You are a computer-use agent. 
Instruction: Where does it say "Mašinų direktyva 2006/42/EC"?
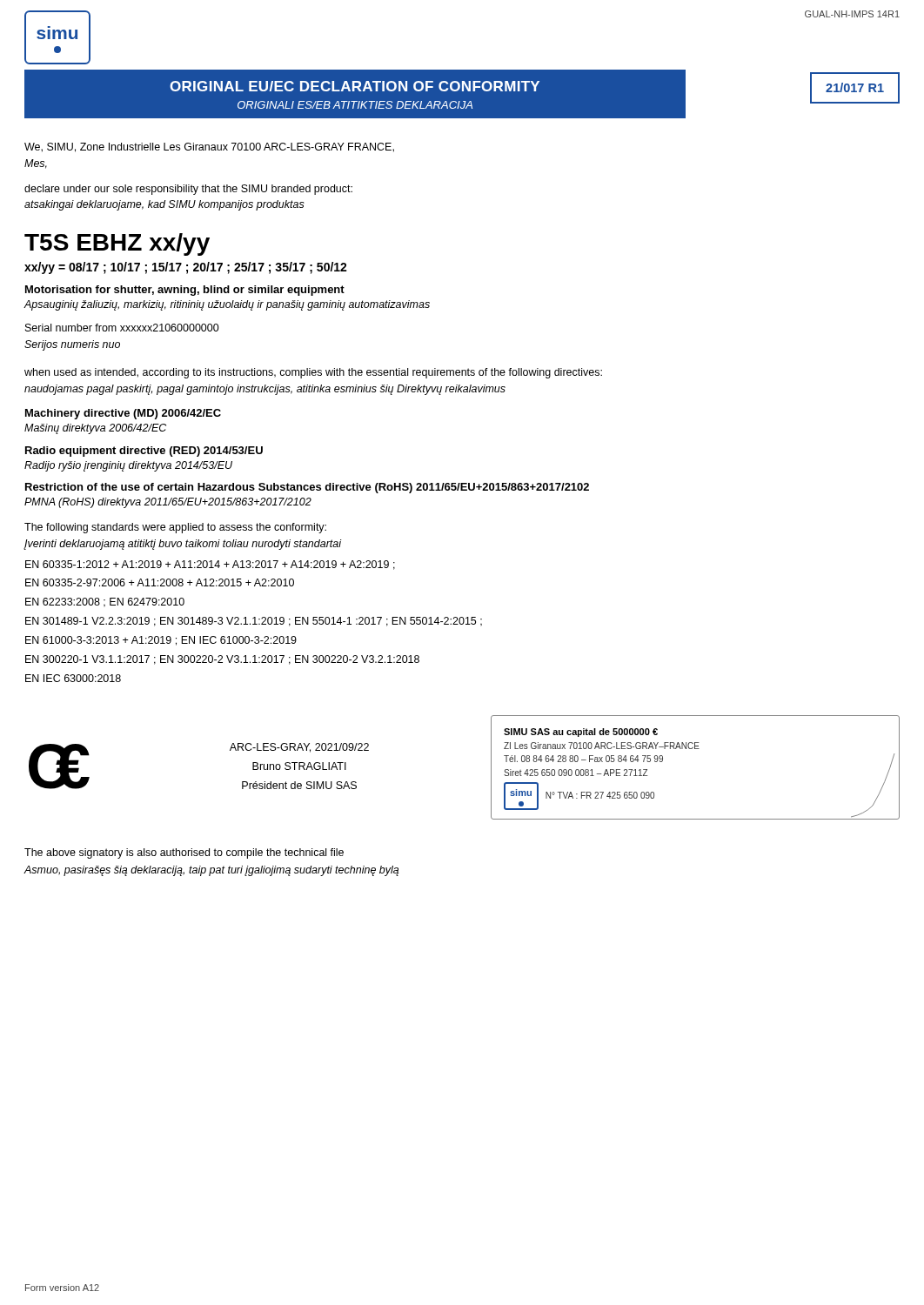point(95,428)
